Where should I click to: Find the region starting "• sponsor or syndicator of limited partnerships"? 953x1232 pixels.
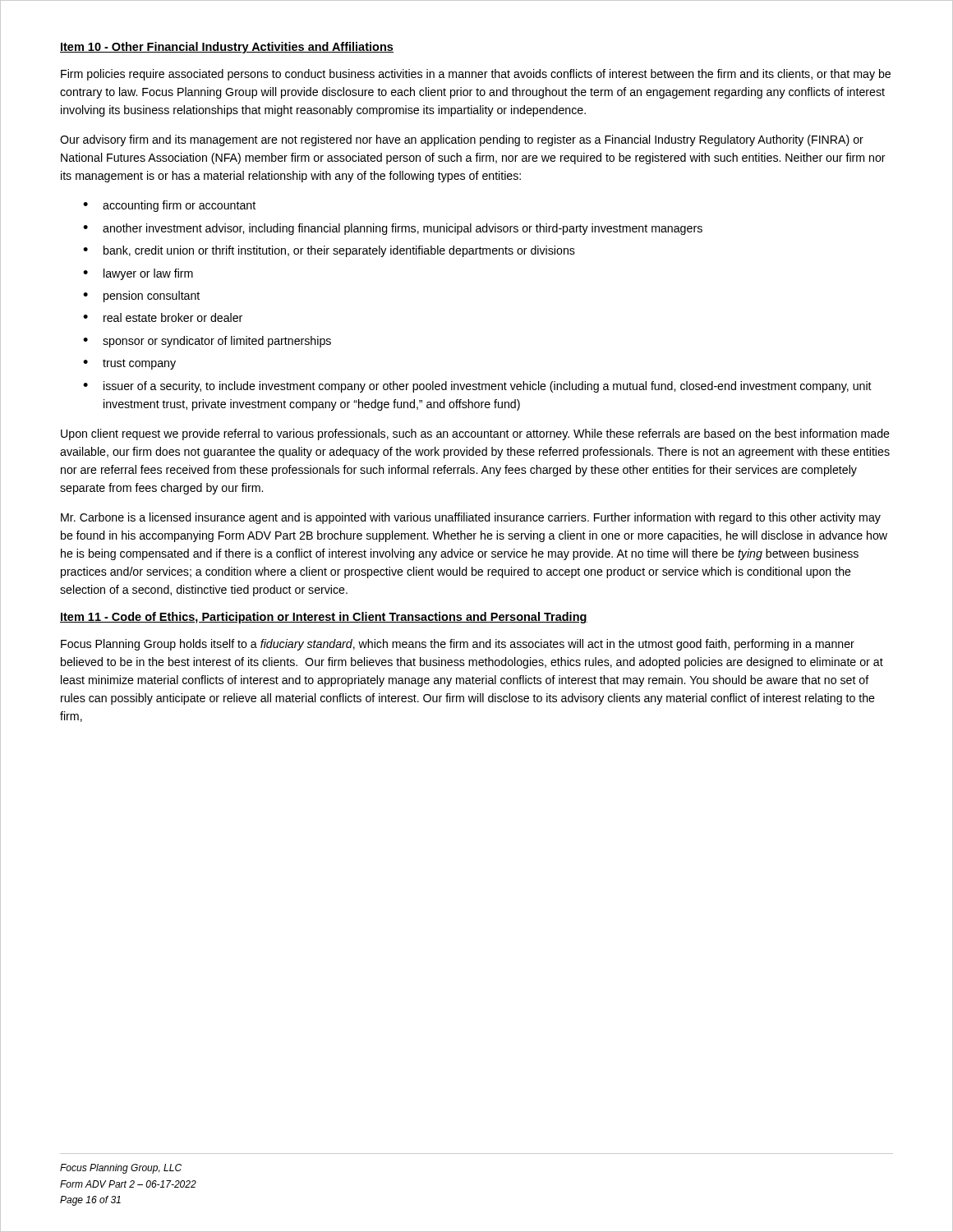[x=207, y=342]
